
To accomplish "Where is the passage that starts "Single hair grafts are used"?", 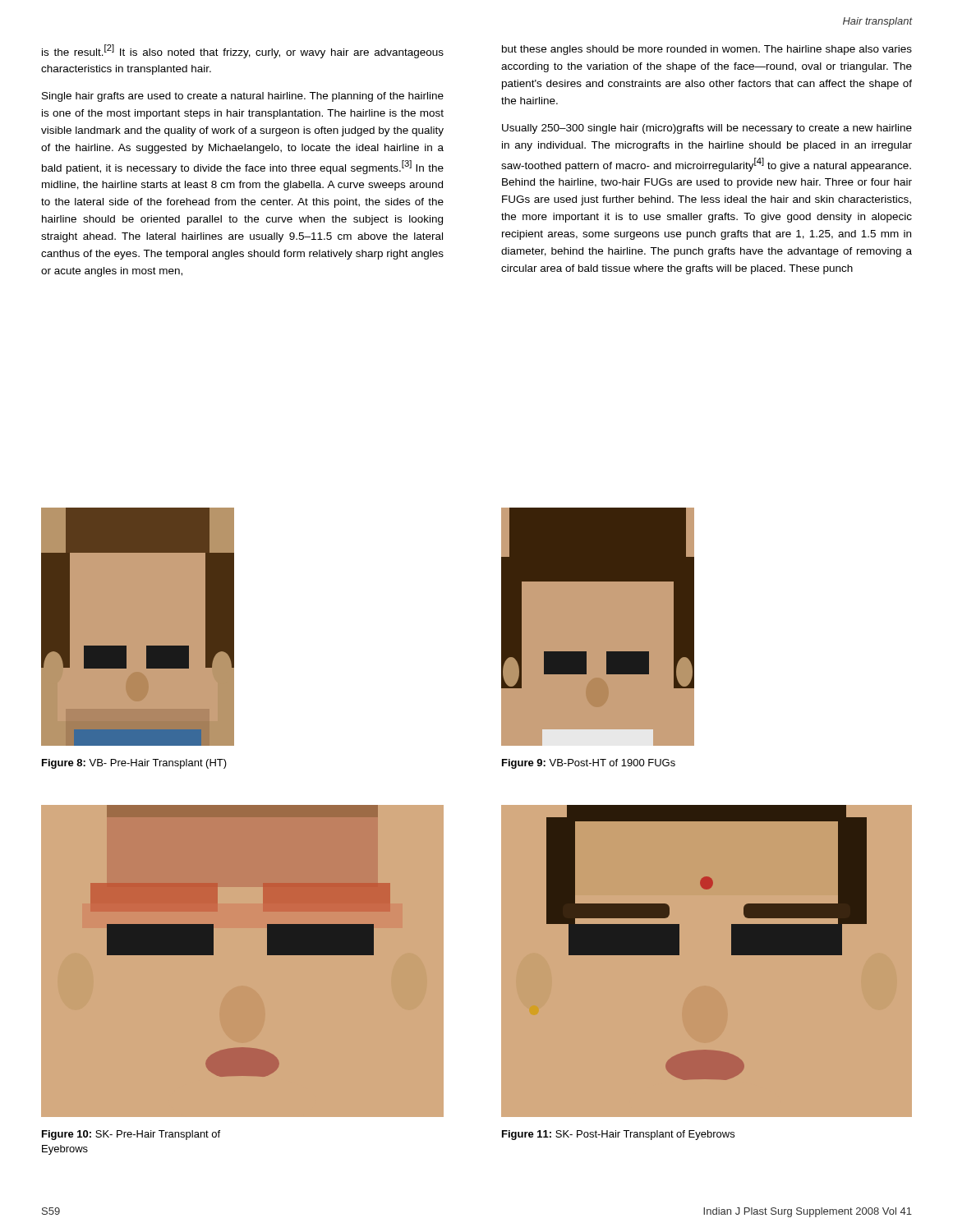I will click(242, 183).
